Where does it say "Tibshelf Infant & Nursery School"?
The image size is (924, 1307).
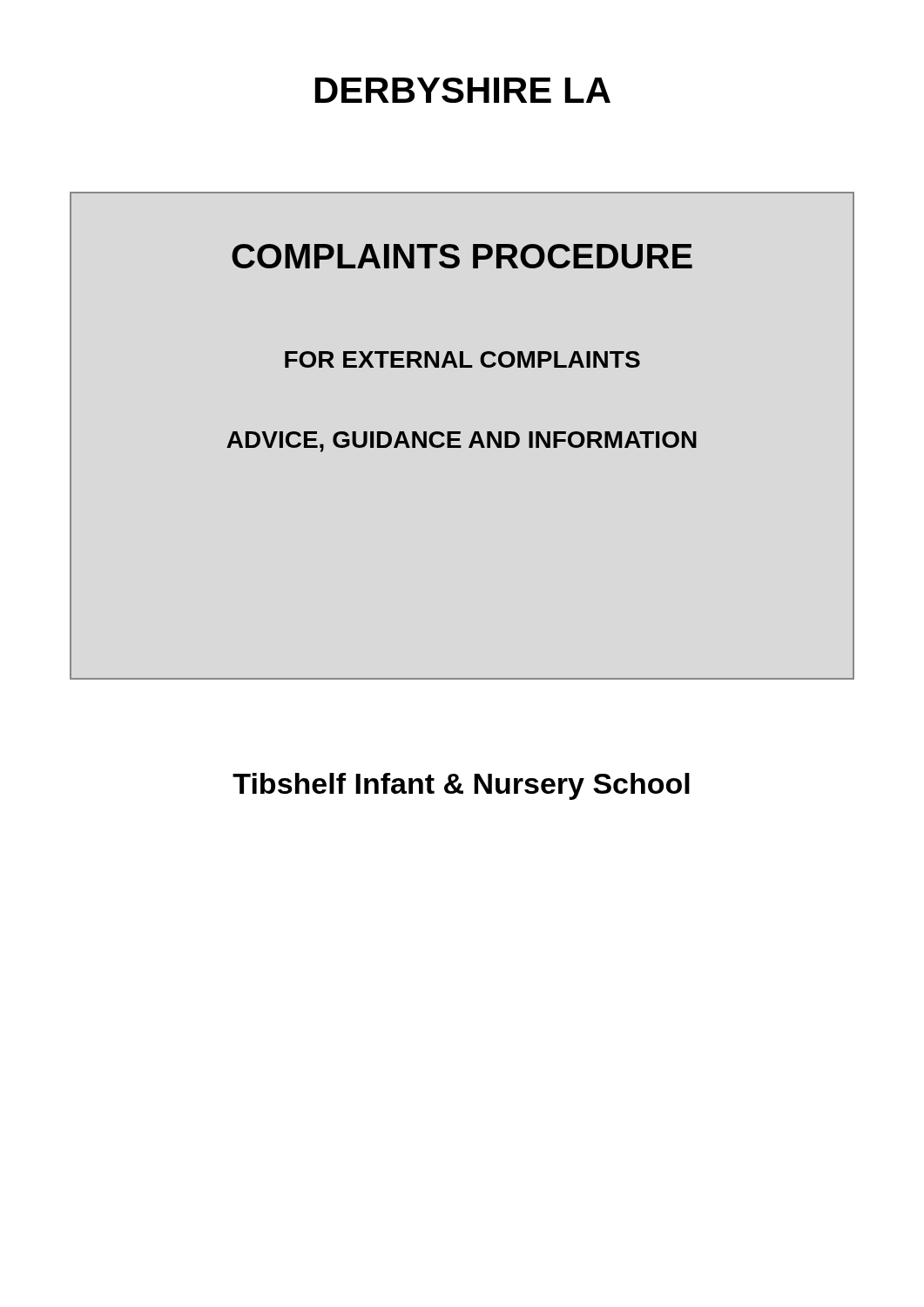click(462, 784)
